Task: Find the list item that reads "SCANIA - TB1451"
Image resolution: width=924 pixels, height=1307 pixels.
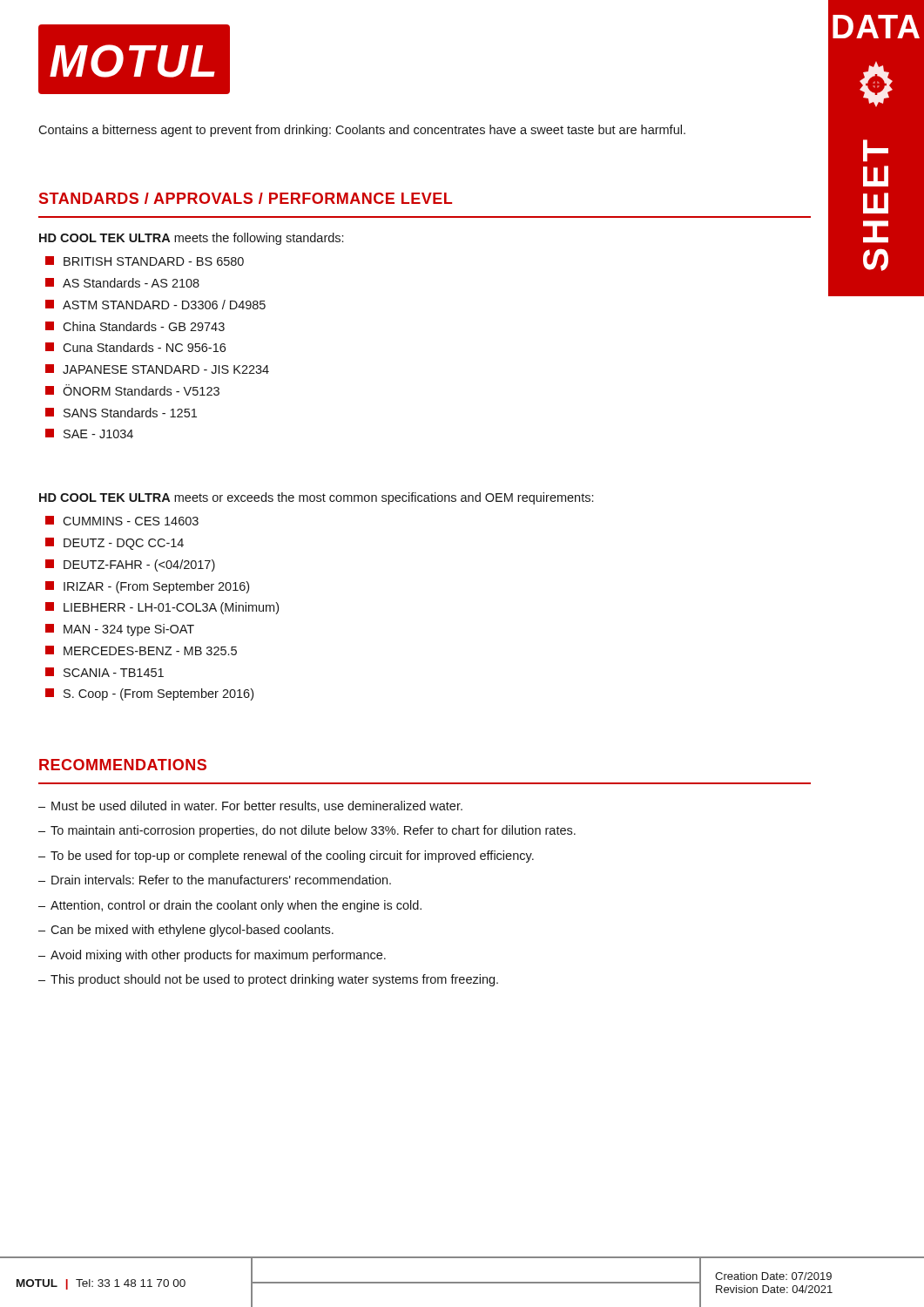Action: coord(105,672)
